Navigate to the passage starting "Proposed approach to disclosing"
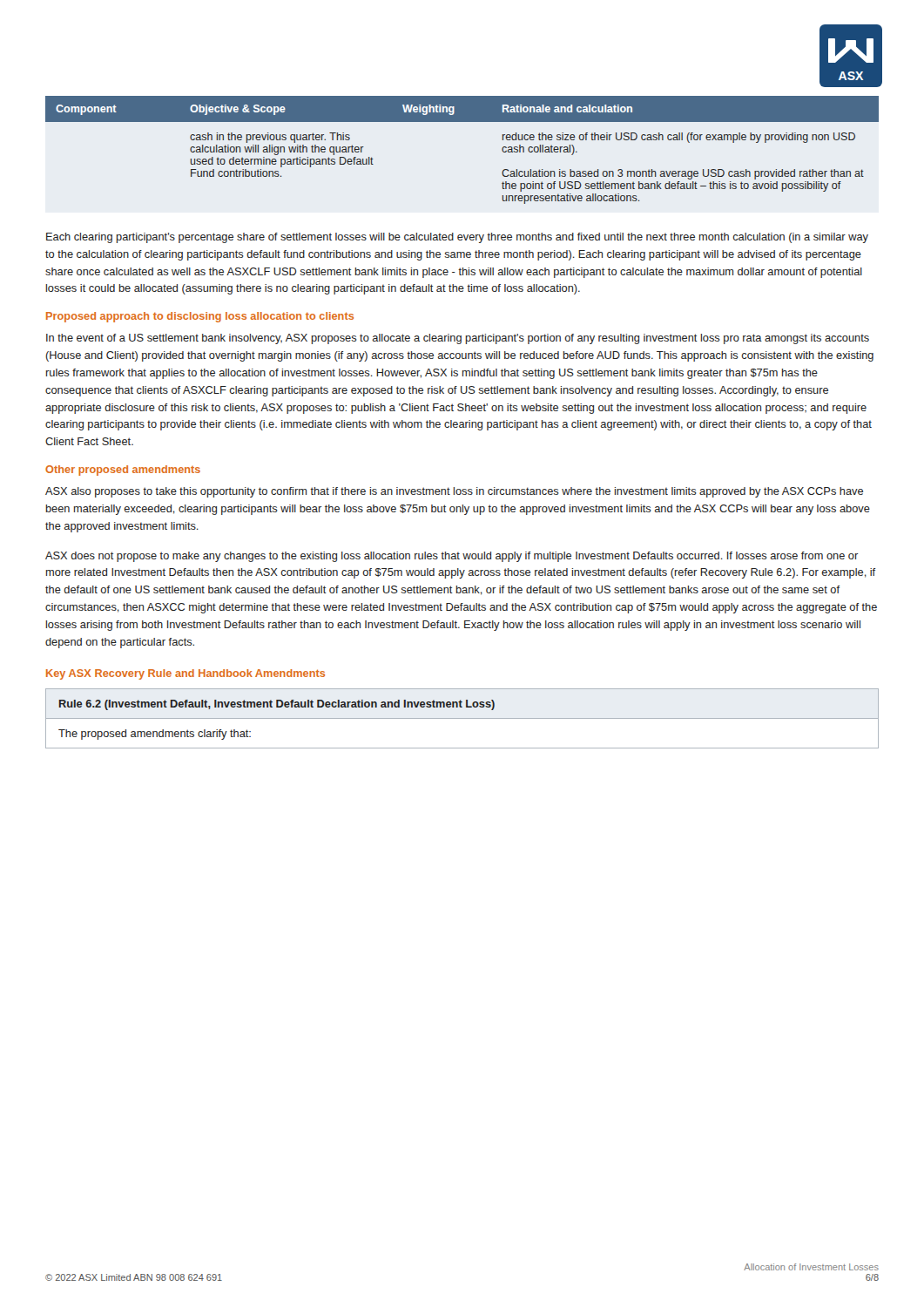The image size is (924, 1307). [200, 316]
